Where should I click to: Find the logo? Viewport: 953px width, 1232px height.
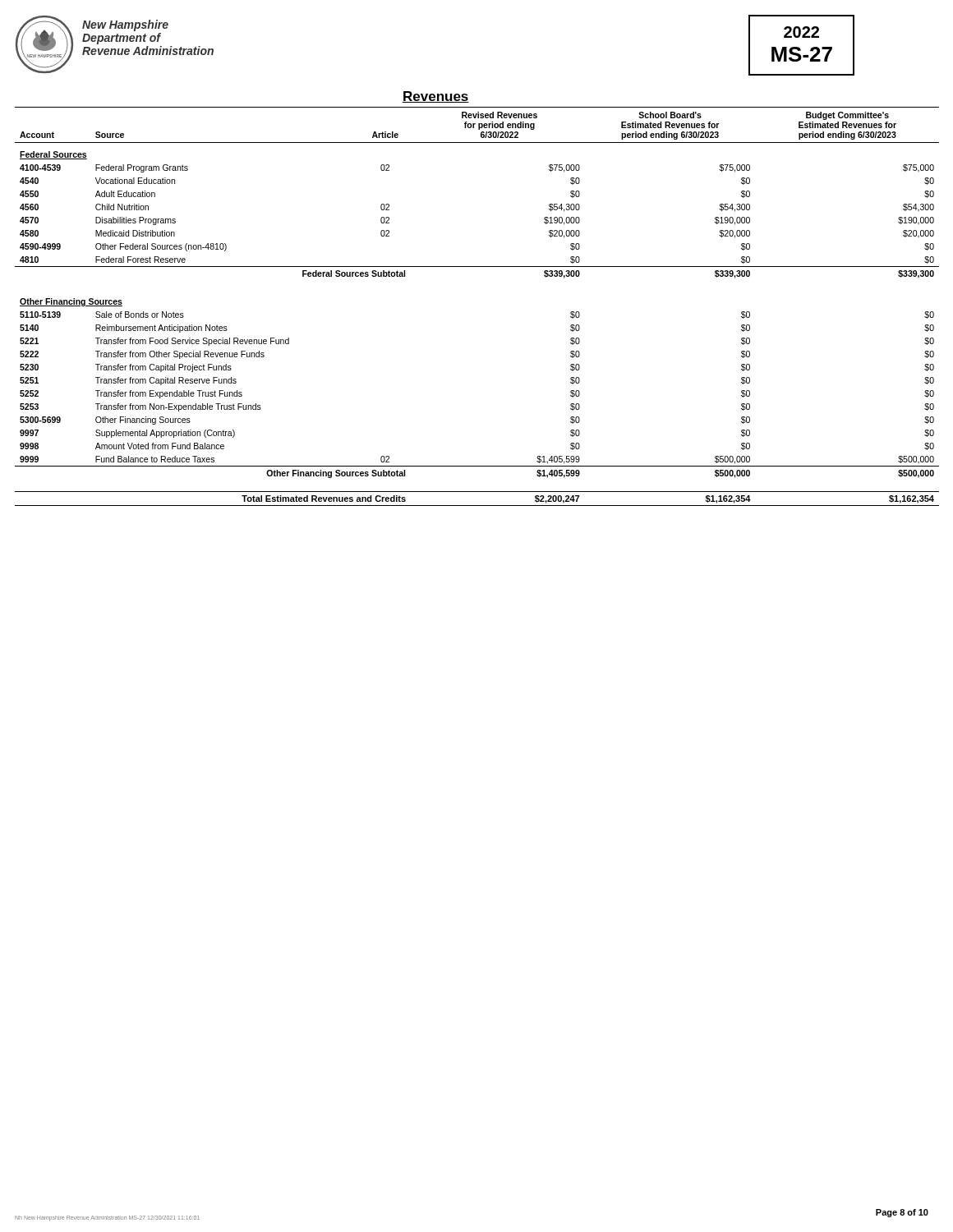[48, 48]
